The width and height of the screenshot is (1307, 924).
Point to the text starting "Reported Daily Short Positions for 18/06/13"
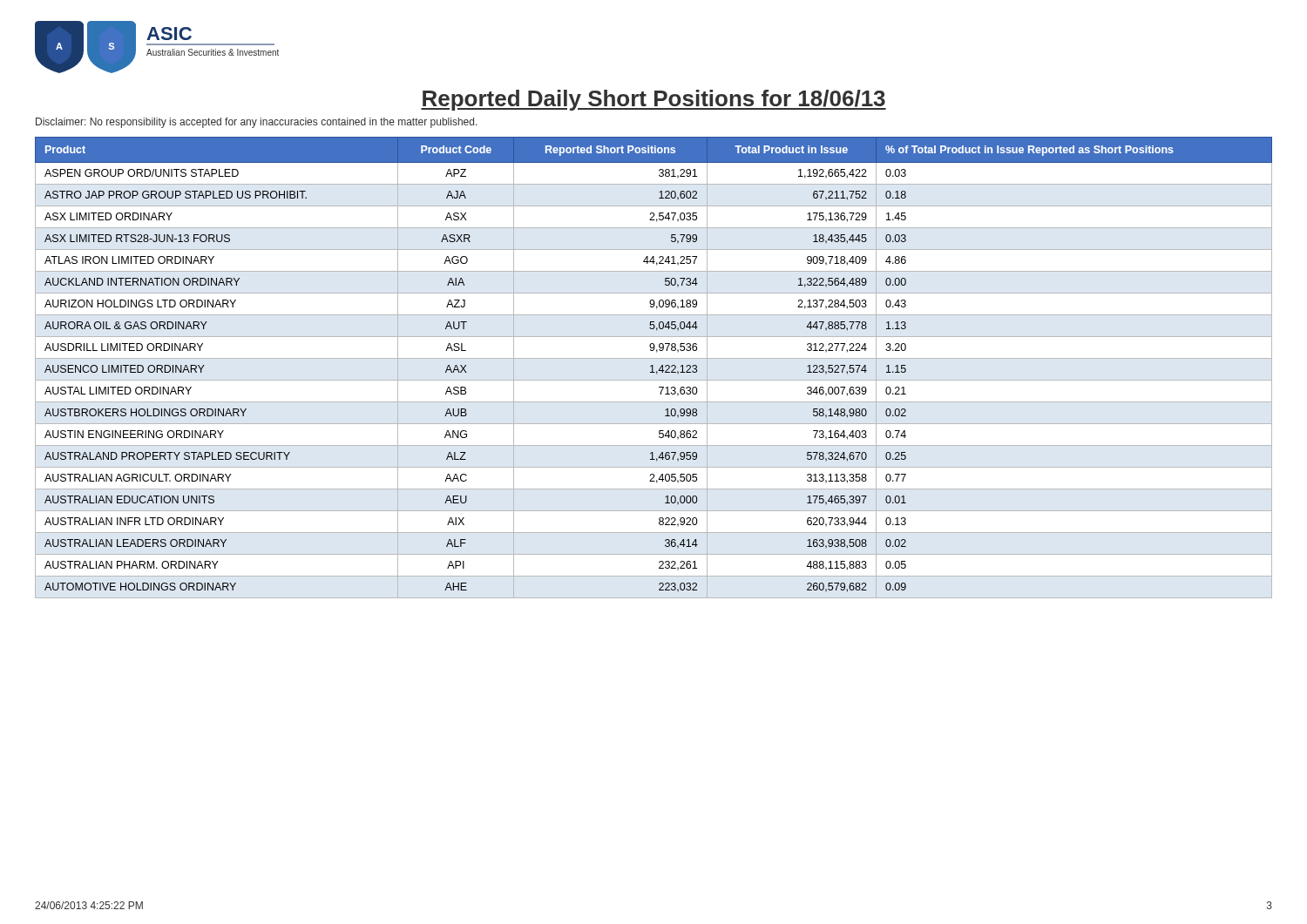click(x=654, y=98)
